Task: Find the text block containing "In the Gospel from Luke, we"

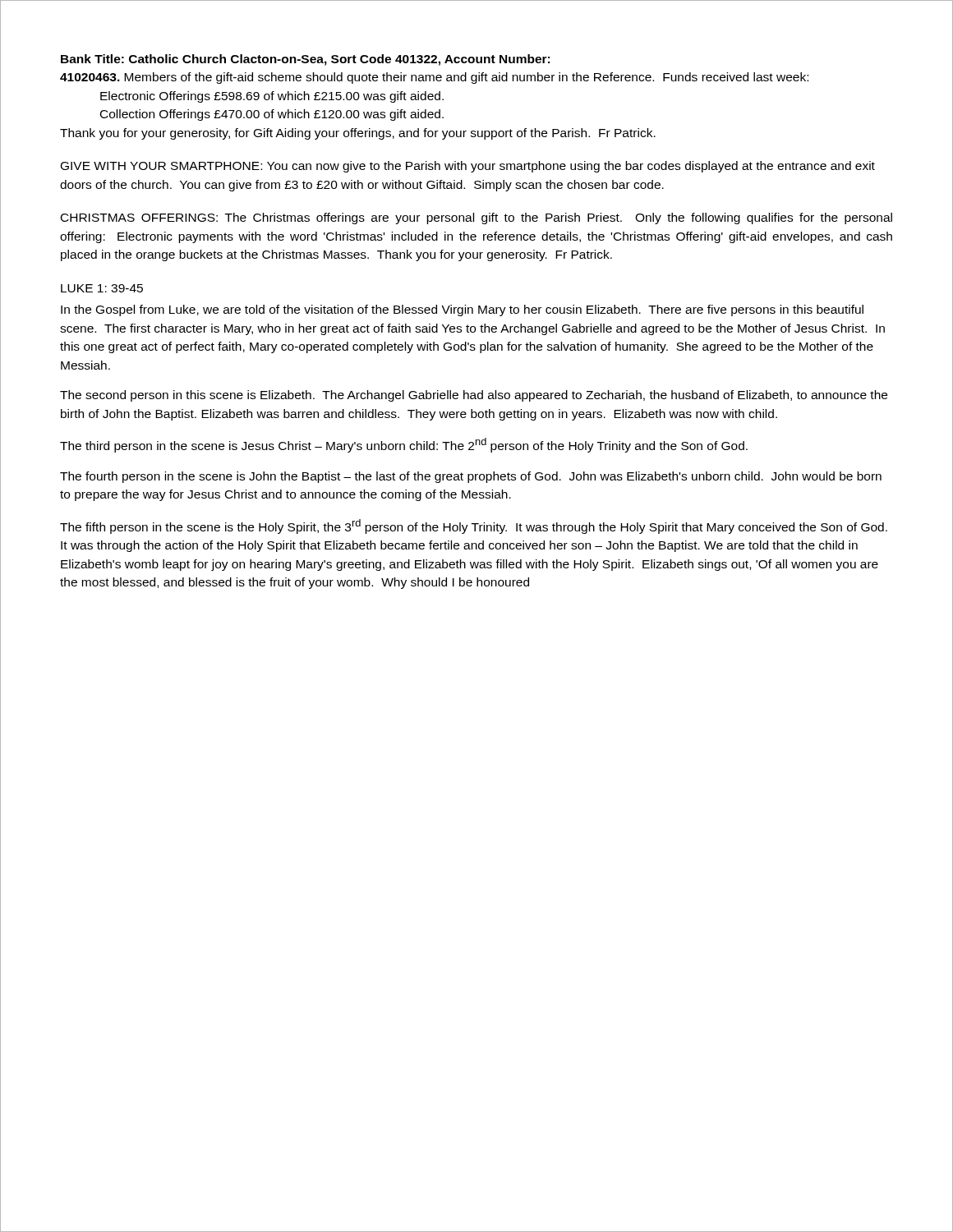Action: (476, 338)
